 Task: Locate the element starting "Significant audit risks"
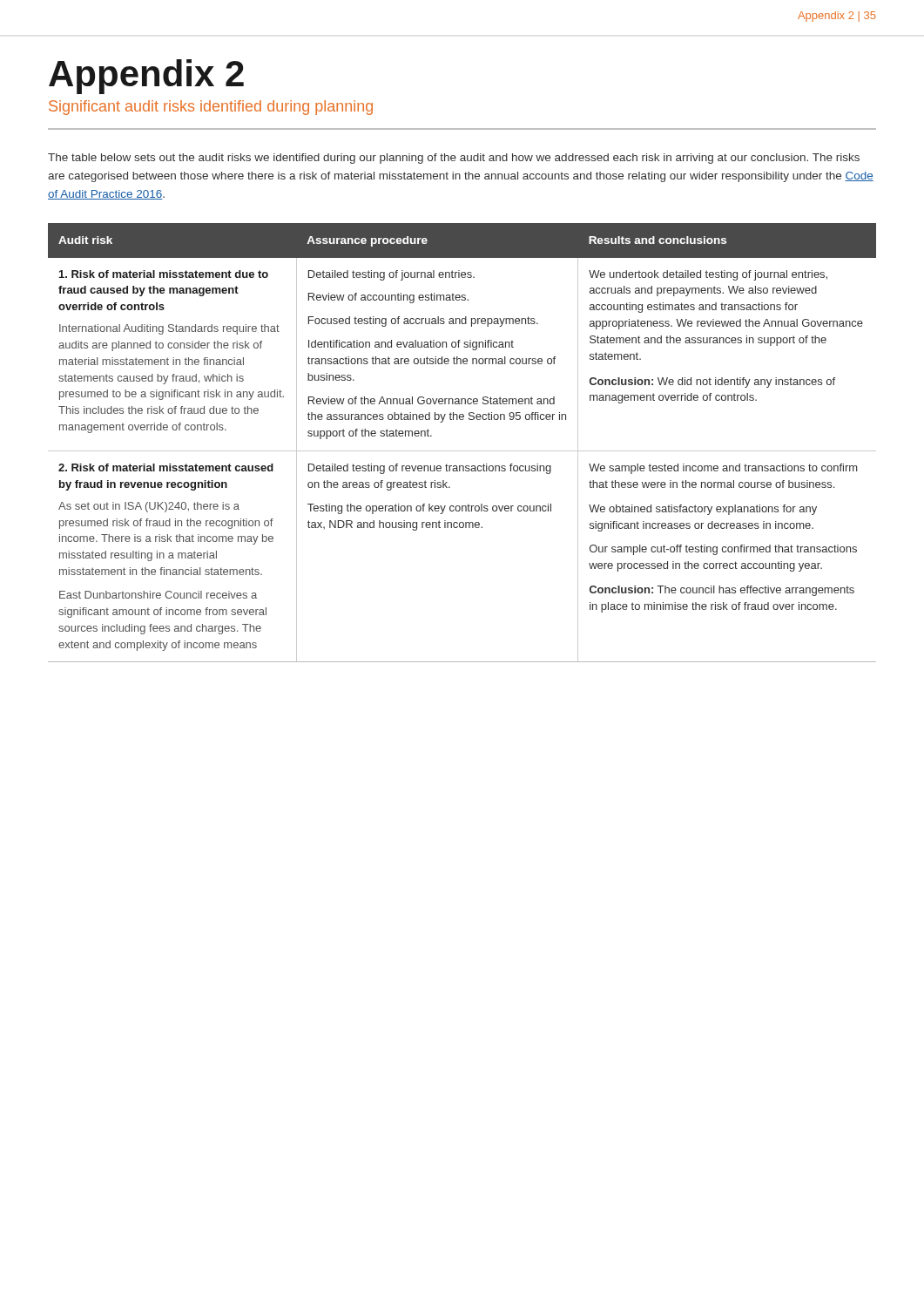pos(211,106)
